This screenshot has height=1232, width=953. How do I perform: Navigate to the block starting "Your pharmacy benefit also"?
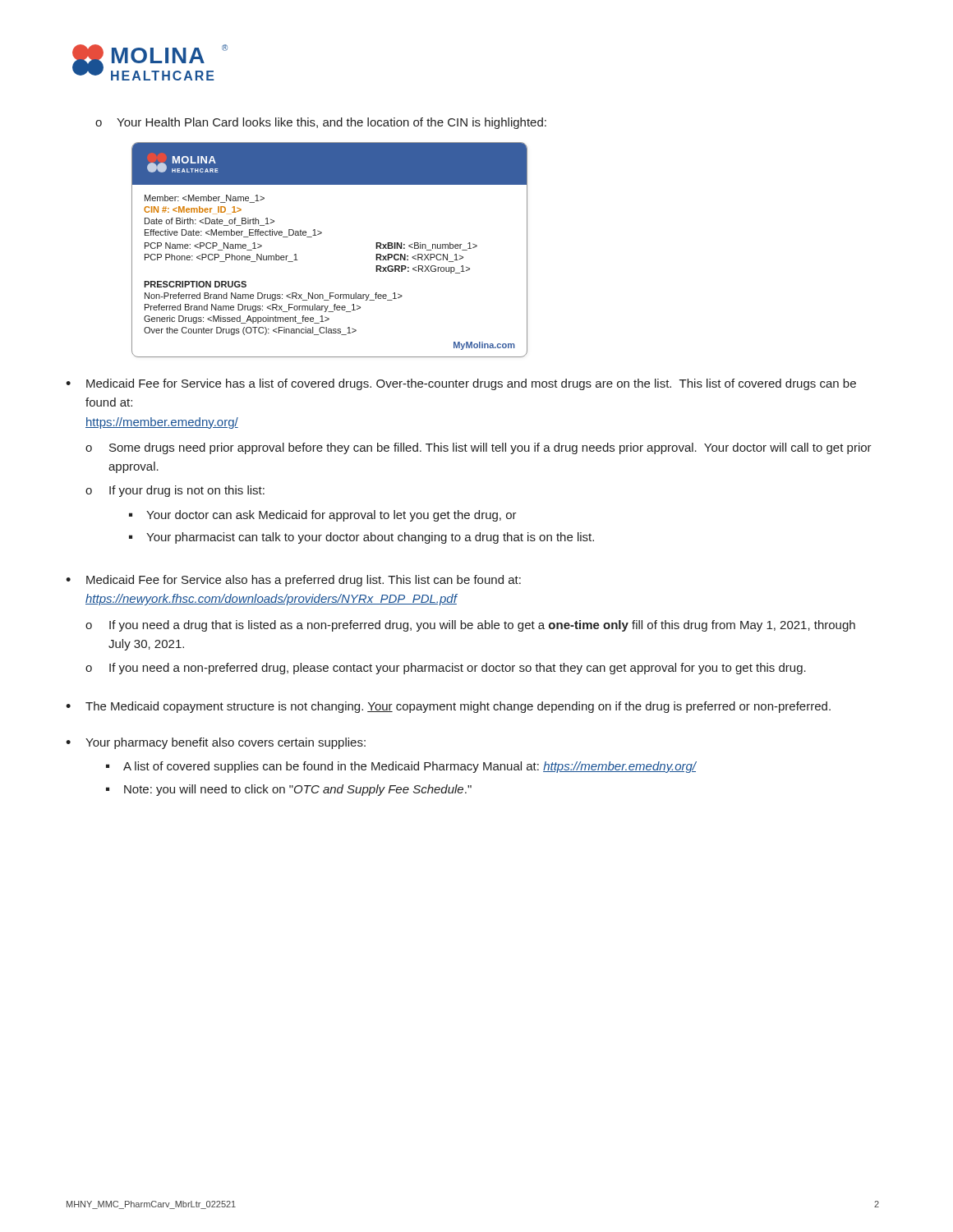pos(482,767)
